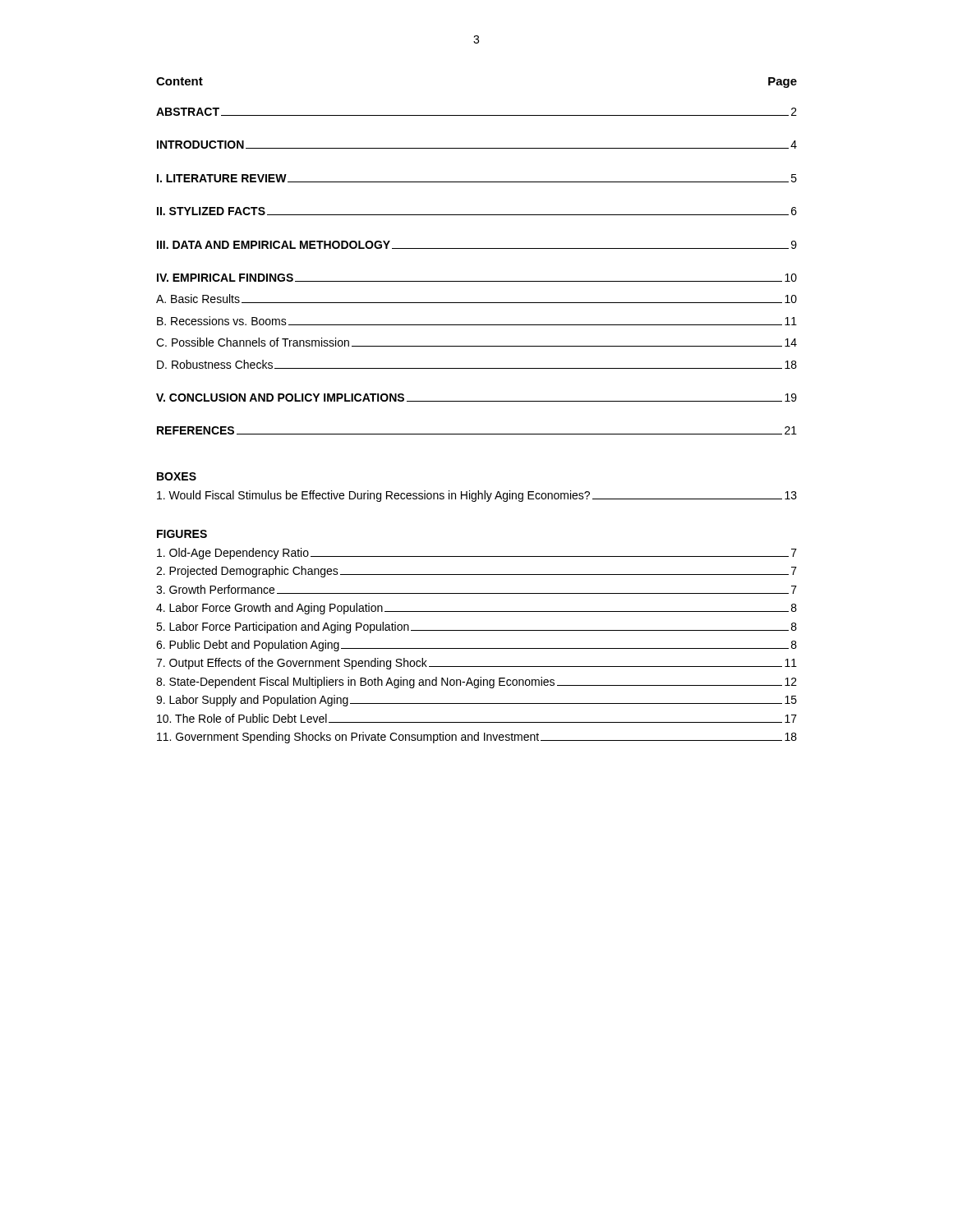Click on the element starting "5. Labor Force Participation and Aging"
Image resolution: width=953 pixels, height=1232 pixels.
(476, 627)
